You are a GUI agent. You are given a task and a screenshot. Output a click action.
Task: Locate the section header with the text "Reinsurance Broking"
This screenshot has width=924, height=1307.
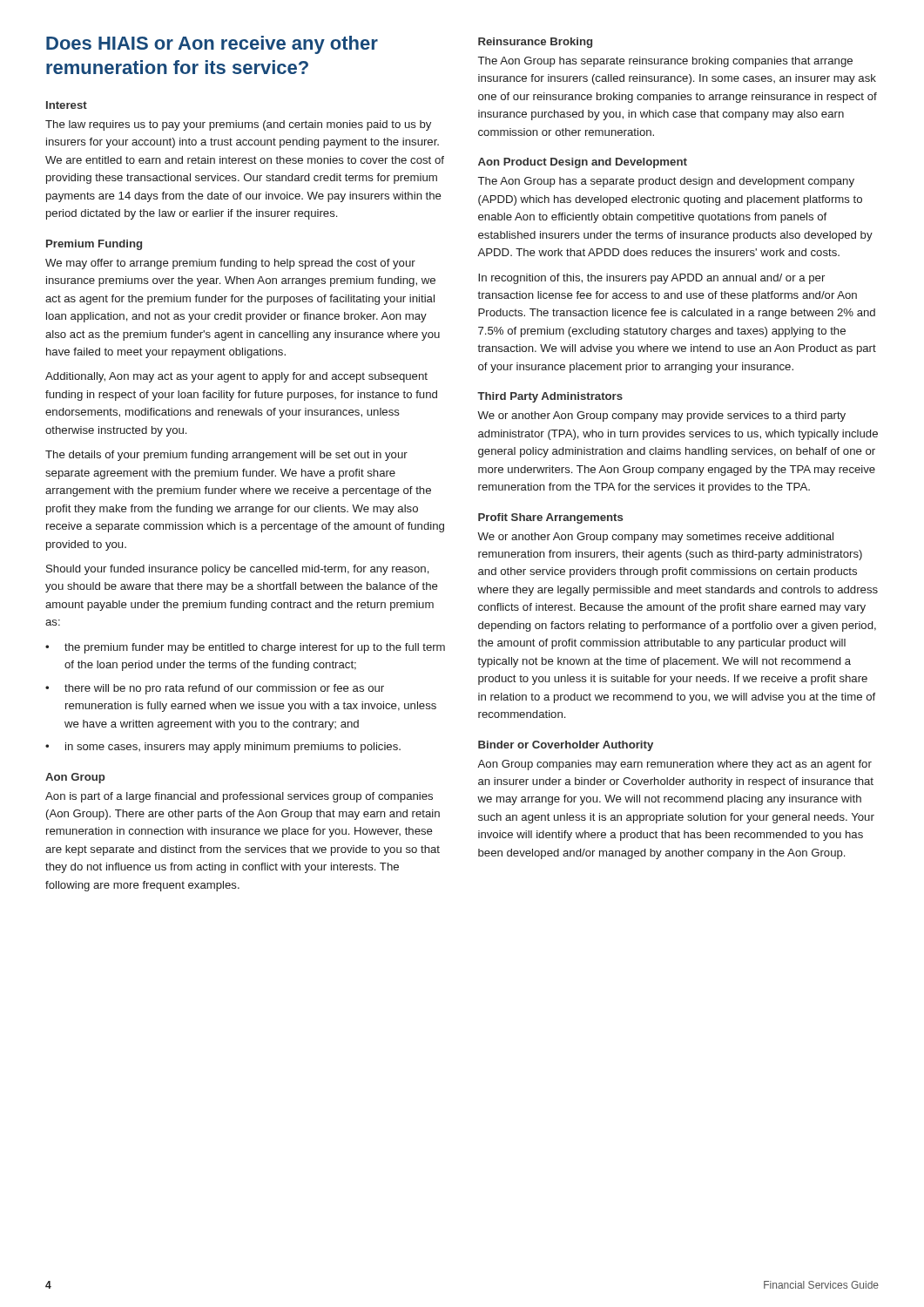click(535, 41)
